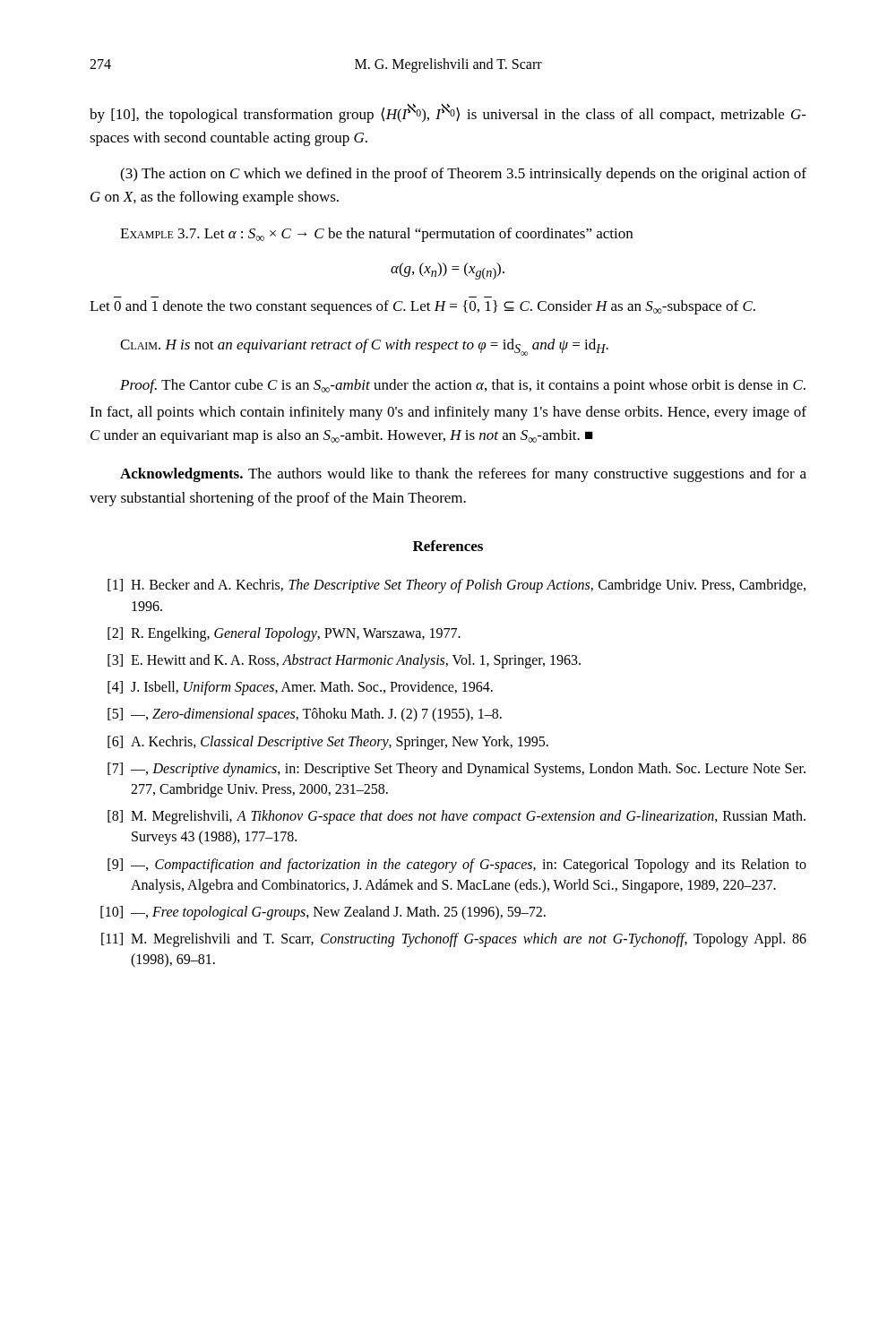Locate the block of text that opens with "[1] H. Becker and"

point(448,595)
